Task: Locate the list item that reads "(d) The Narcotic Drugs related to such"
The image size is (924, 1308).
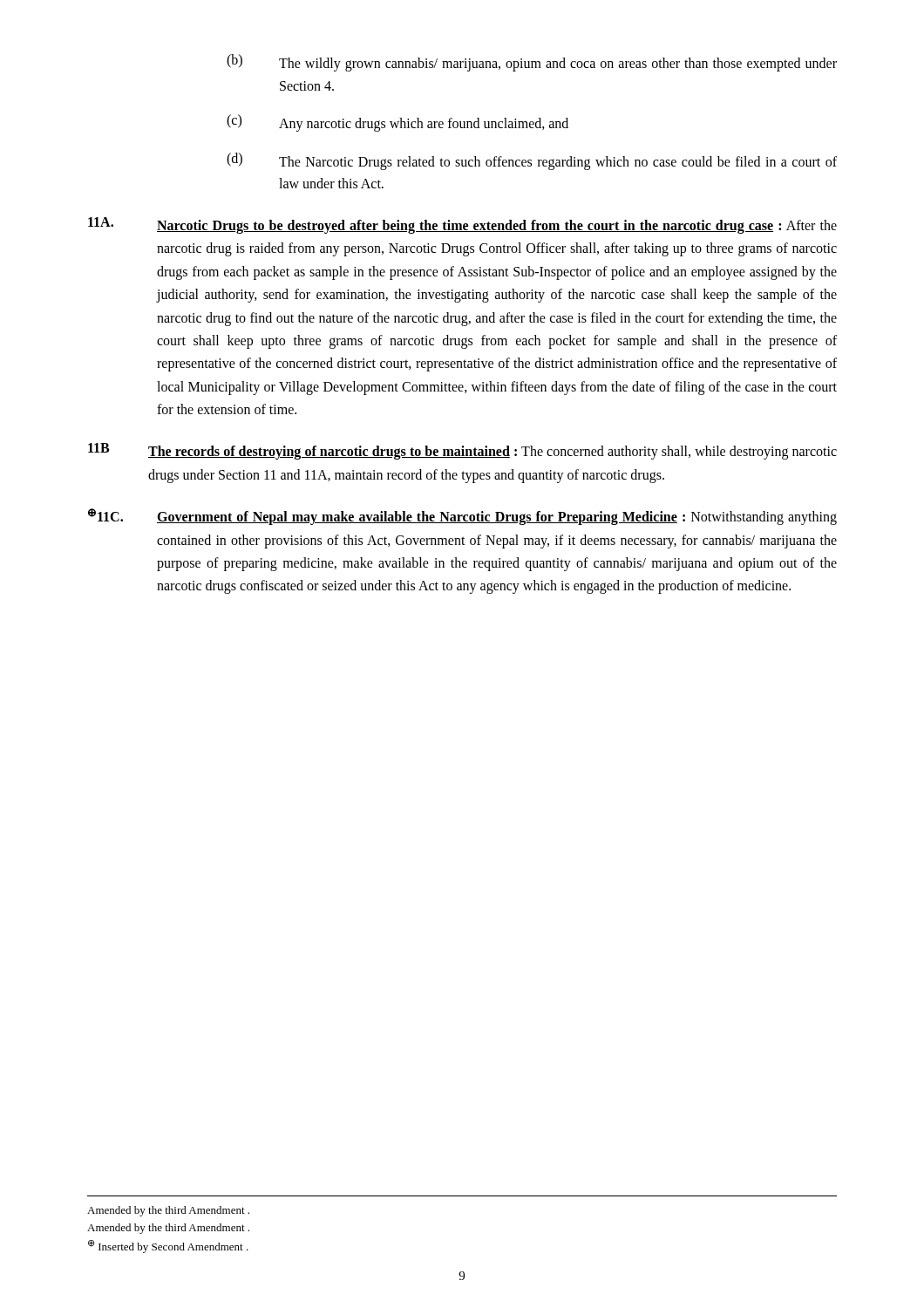Action: coord(532,173)
